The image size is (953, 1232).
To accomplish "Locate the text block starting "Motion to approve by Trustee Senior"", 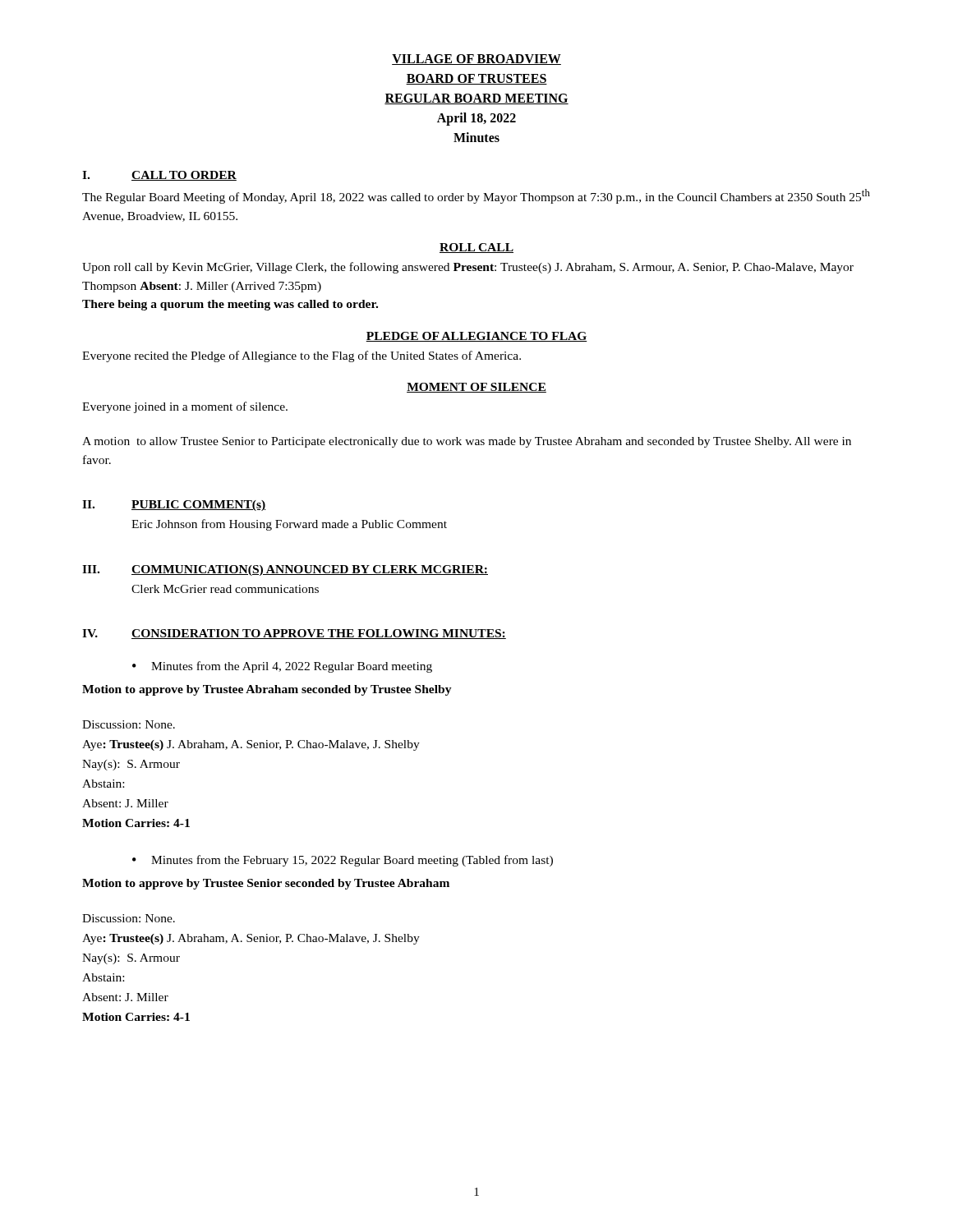I will 266,882.
